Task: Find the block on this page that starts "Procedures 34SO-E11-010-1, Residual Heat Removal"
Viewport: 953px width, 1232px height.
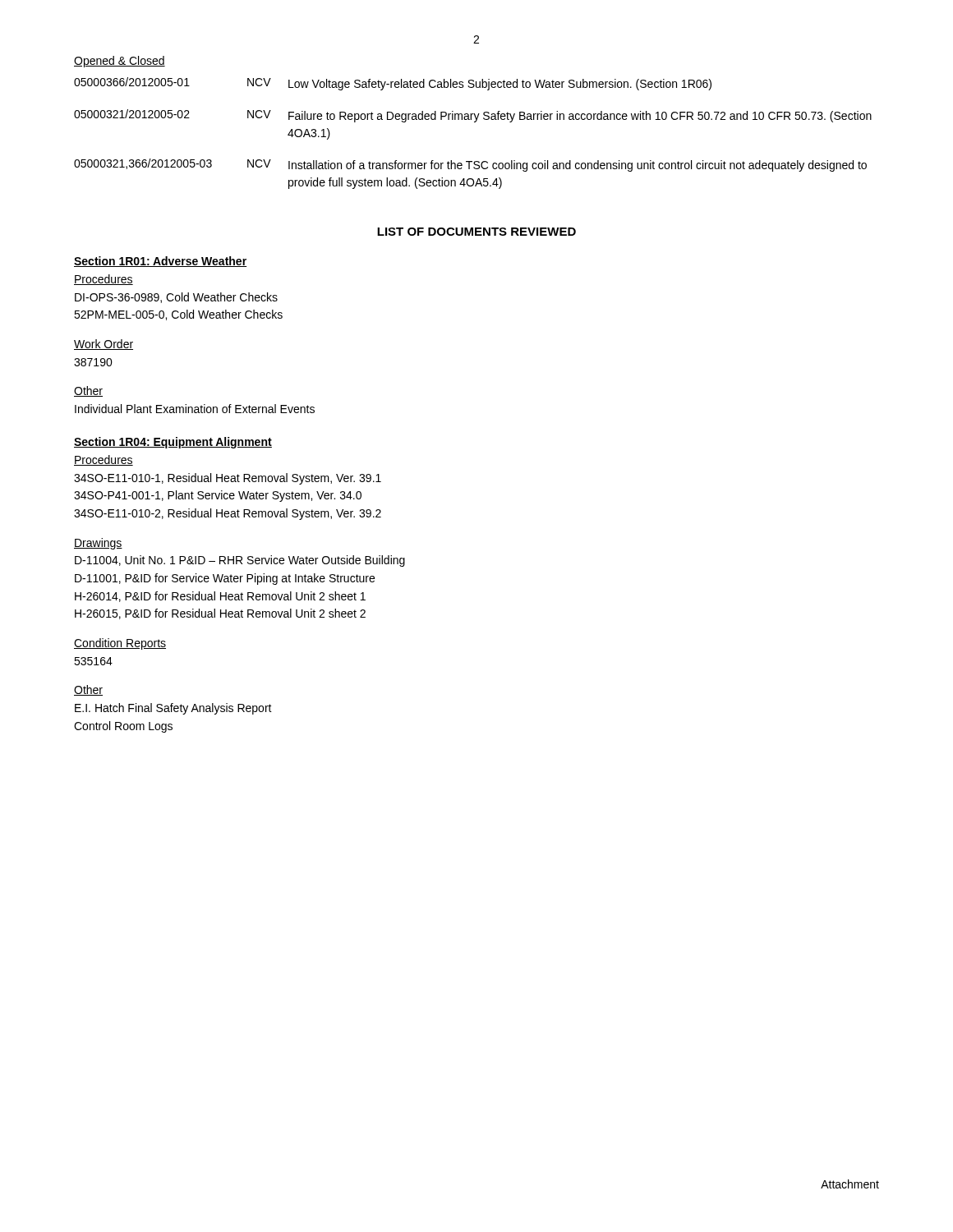Action: 228,487
